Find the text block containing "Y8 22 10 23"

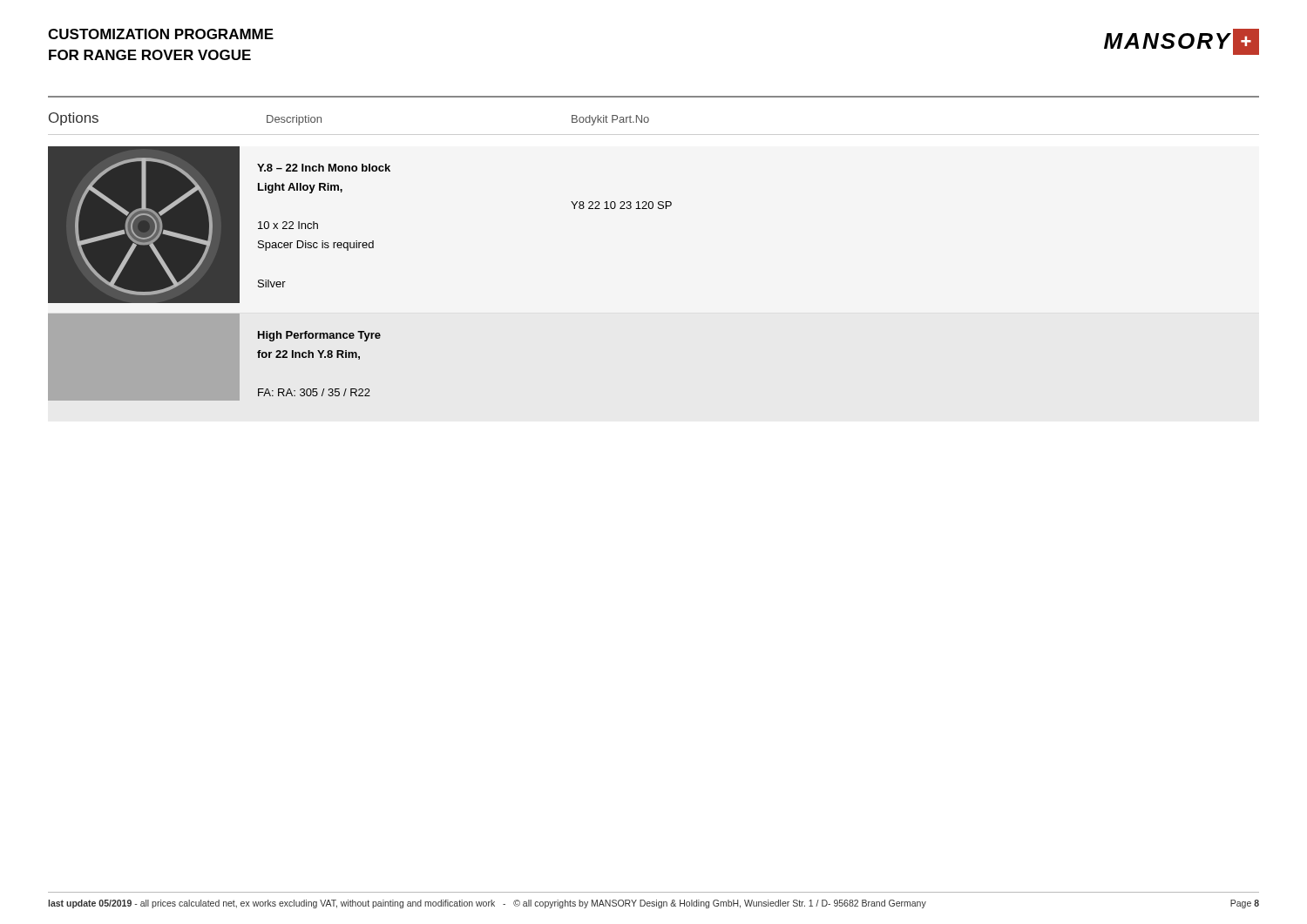tap(621, 205)
